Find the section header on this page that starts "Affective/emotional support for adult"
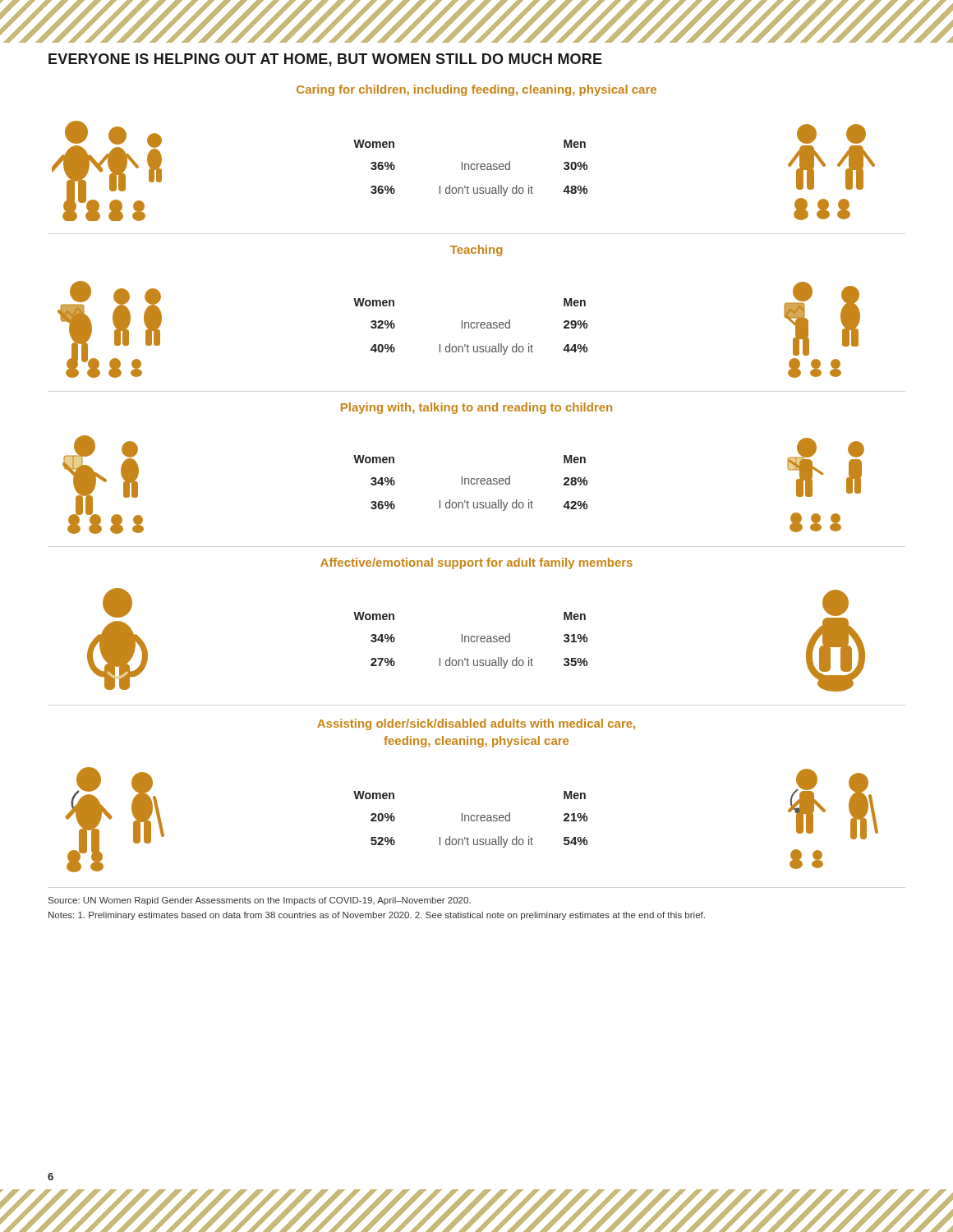The height and width of the screenshot is (1232, 953). point(476,562)
